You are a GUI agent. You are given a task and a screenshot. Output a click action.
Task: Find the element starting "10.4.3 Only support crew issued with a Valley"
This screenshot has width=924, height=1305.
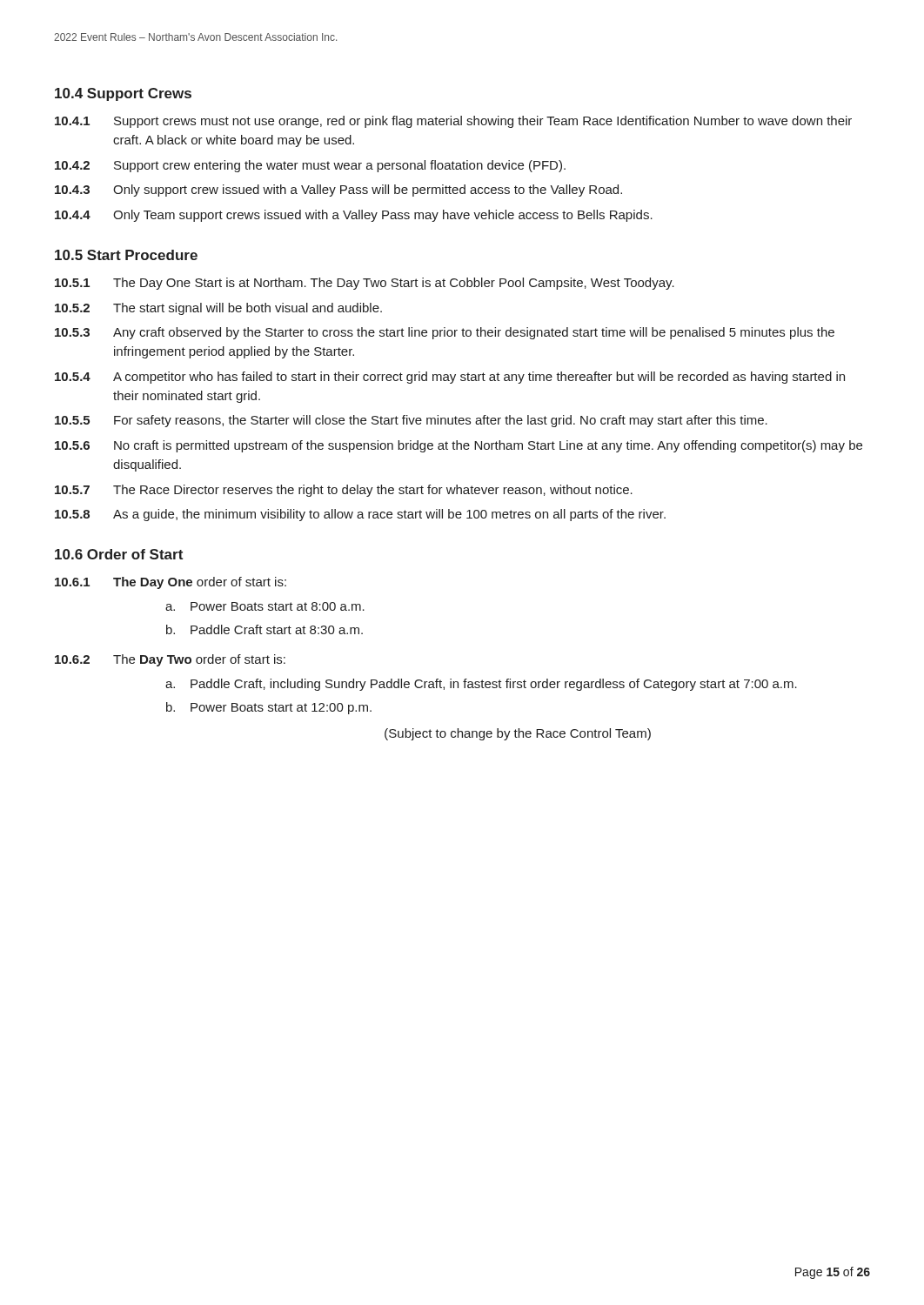pyautogui.click(x=462, y=190)
